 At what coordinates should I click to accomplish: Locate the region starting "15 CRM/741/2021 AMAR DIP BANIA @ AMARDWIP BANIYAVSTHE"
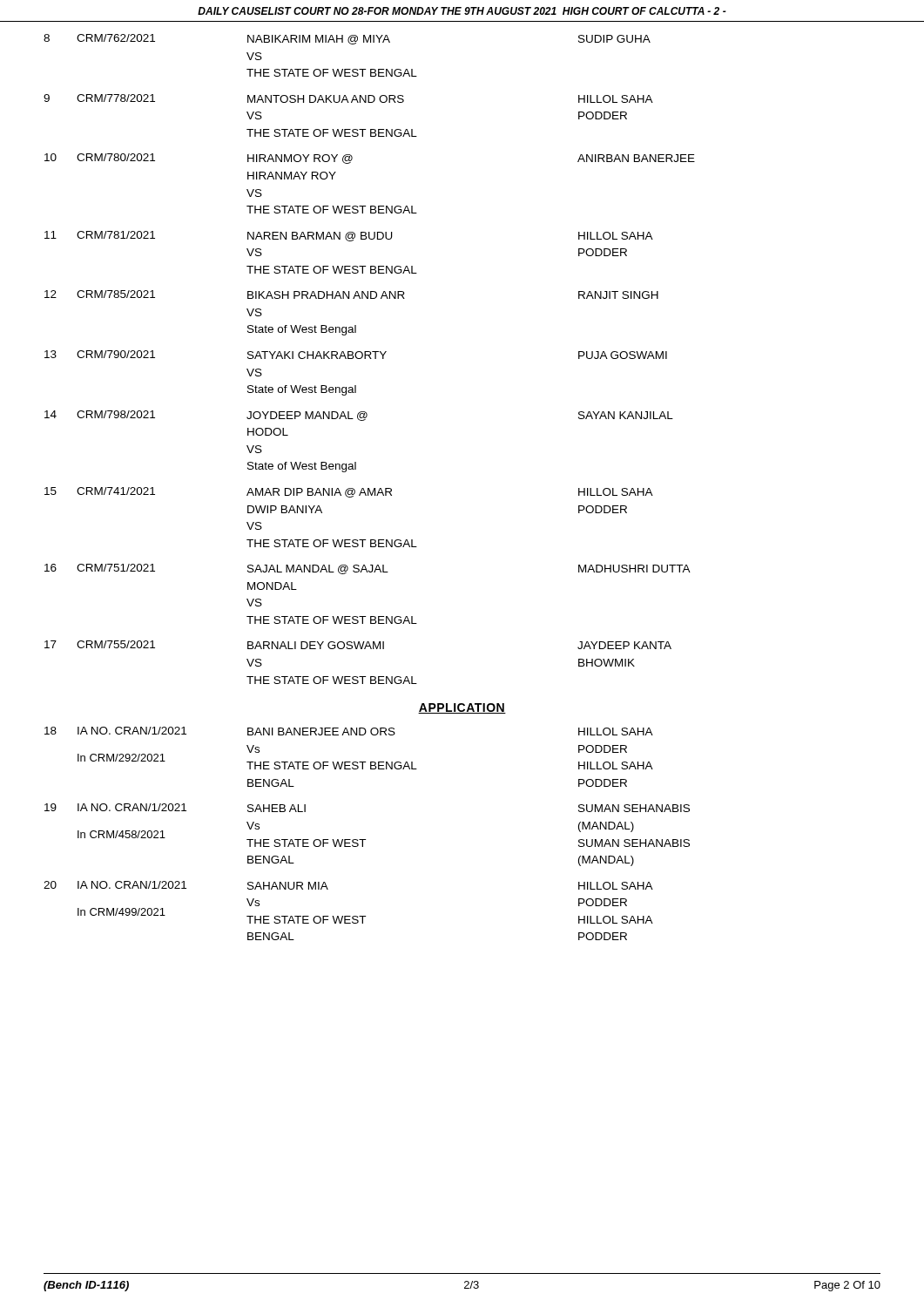349,492
